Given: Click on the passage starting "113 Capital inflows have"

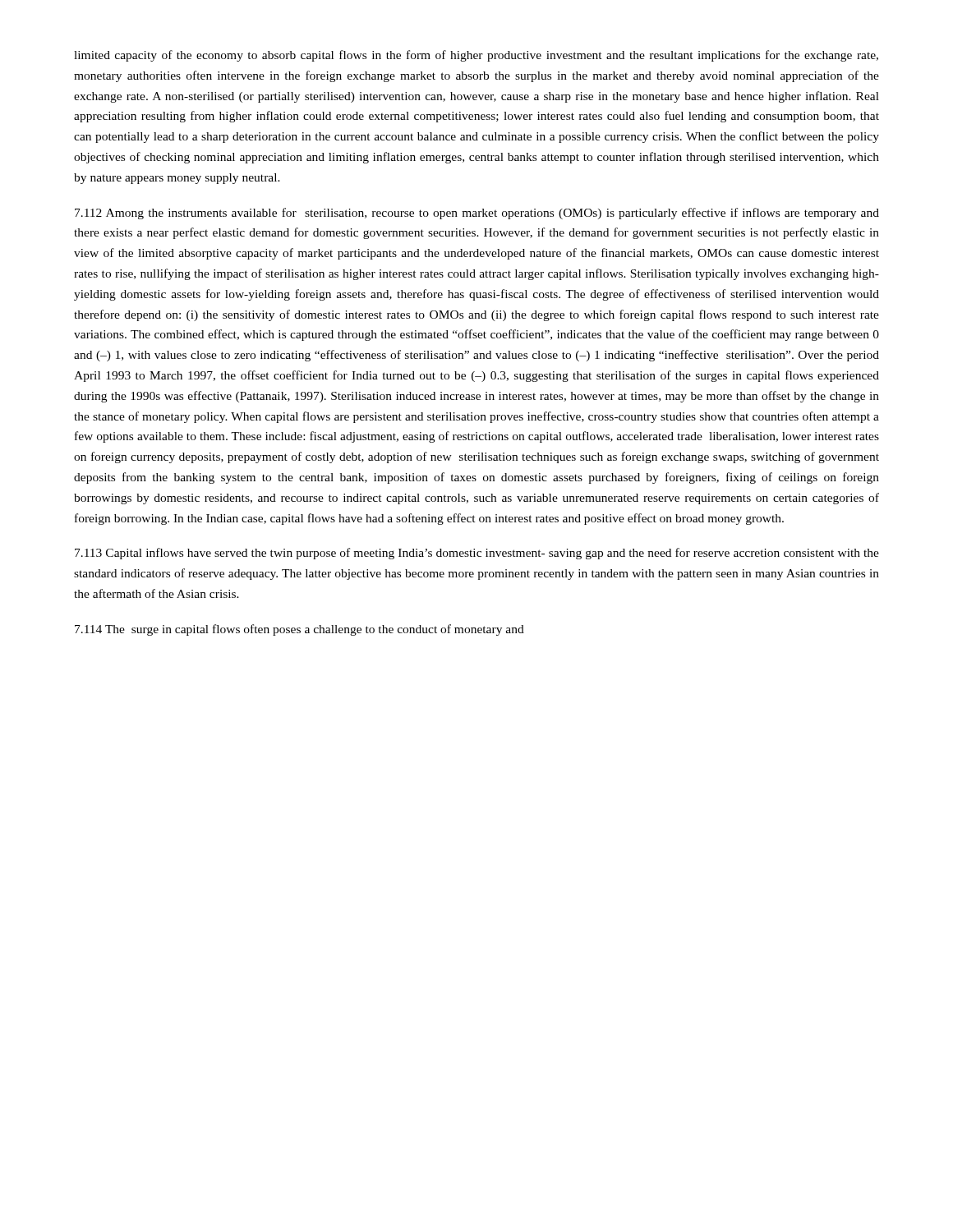Looking at the screenshot, I should point(476,573).
